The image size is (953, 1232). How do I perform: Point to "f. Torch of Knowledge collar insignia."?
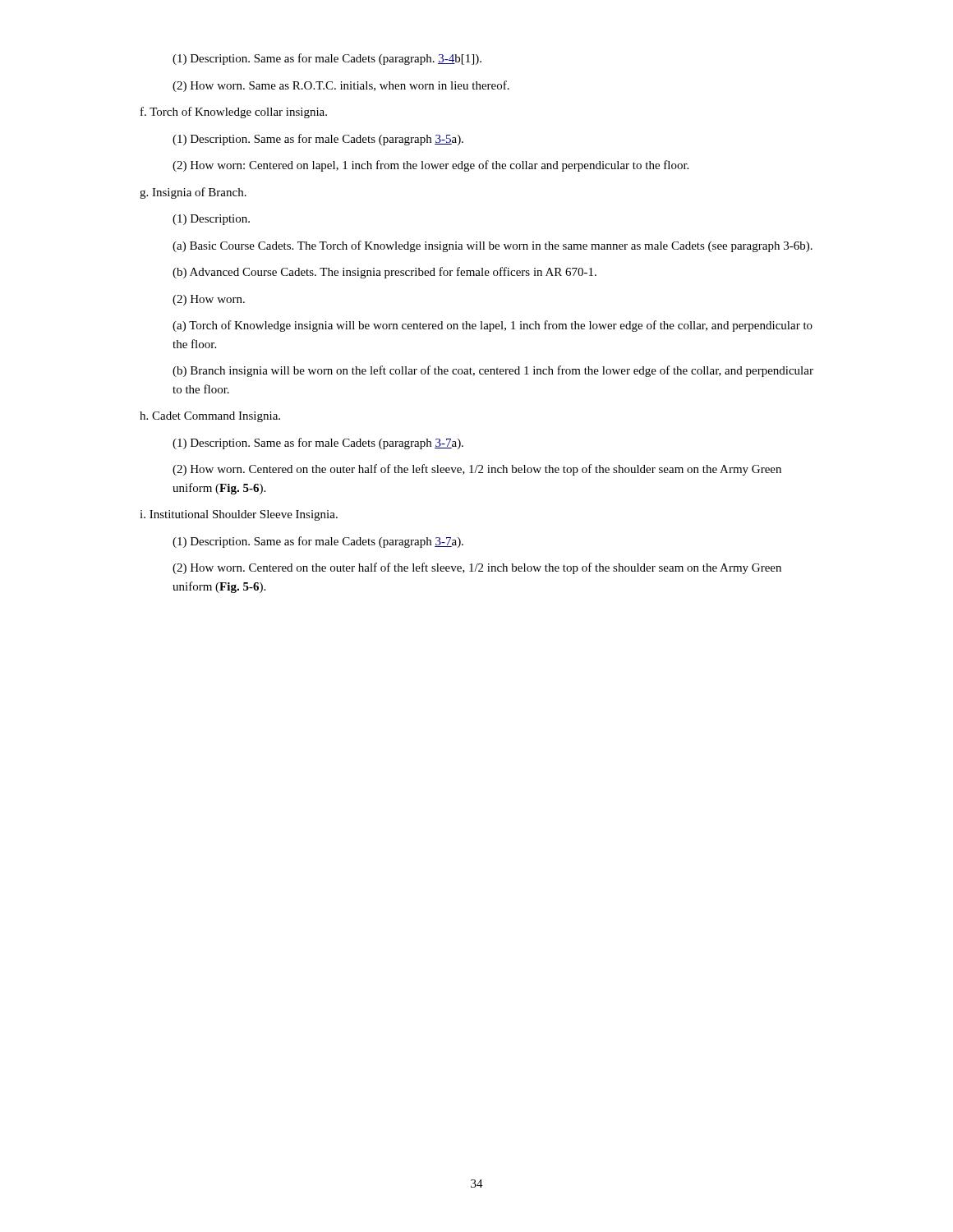coord(234,112)
